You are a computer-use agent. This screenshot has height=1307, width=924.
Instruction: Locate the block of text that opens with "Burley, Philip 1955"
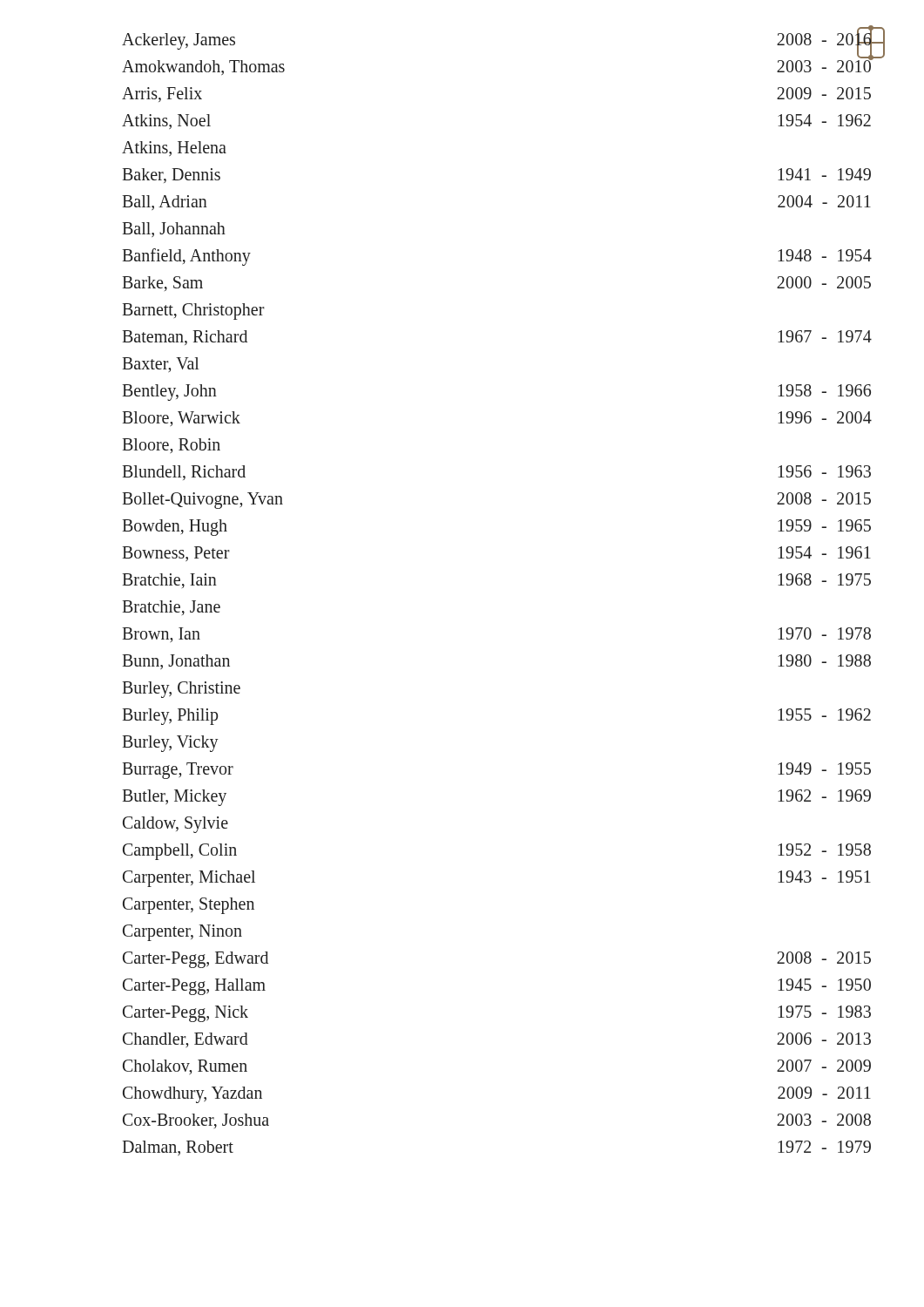[x=167, y=717]
